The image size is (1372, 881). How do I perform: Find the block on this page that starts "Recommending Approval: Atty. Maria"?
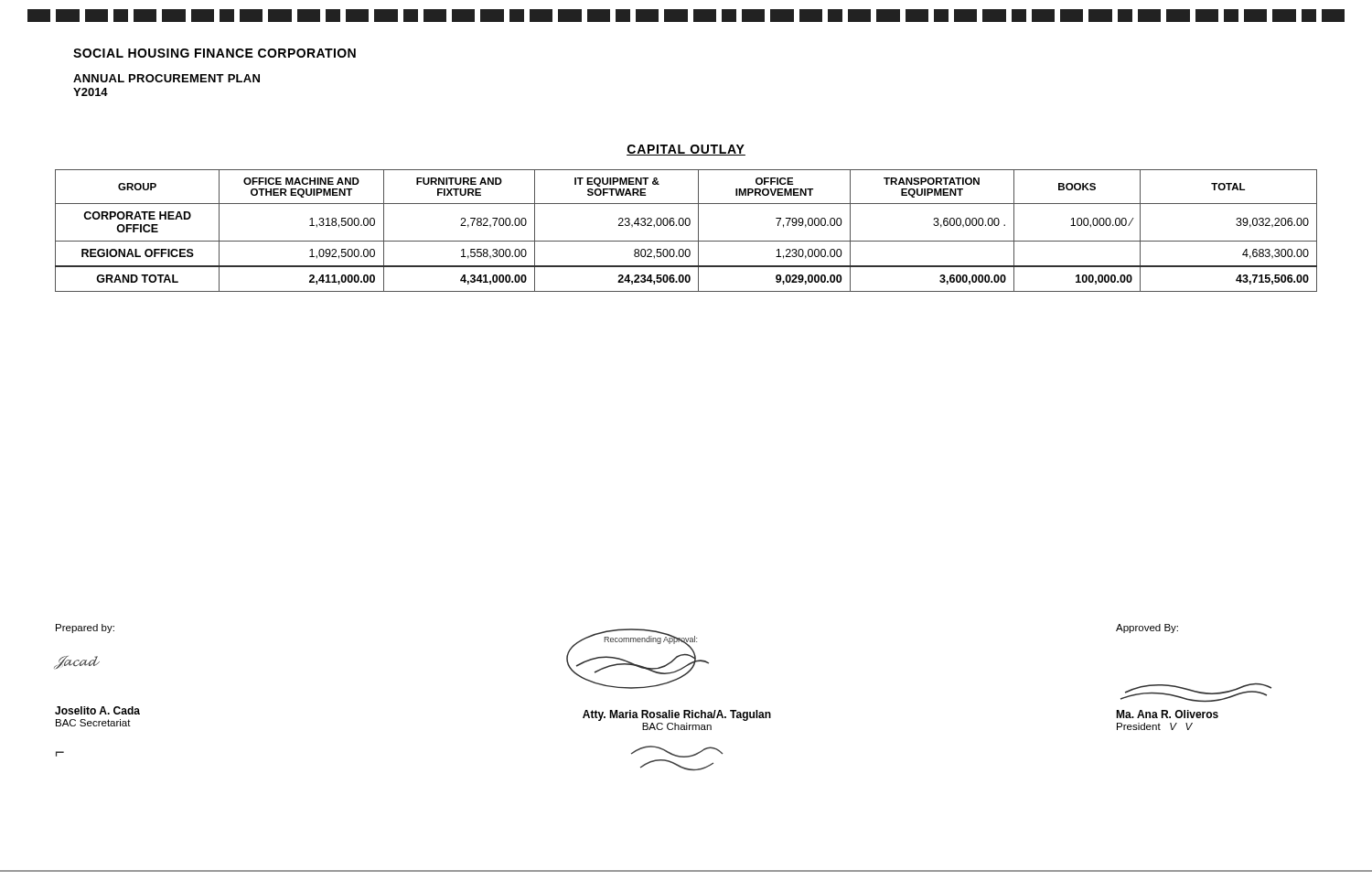pos(677,703)
